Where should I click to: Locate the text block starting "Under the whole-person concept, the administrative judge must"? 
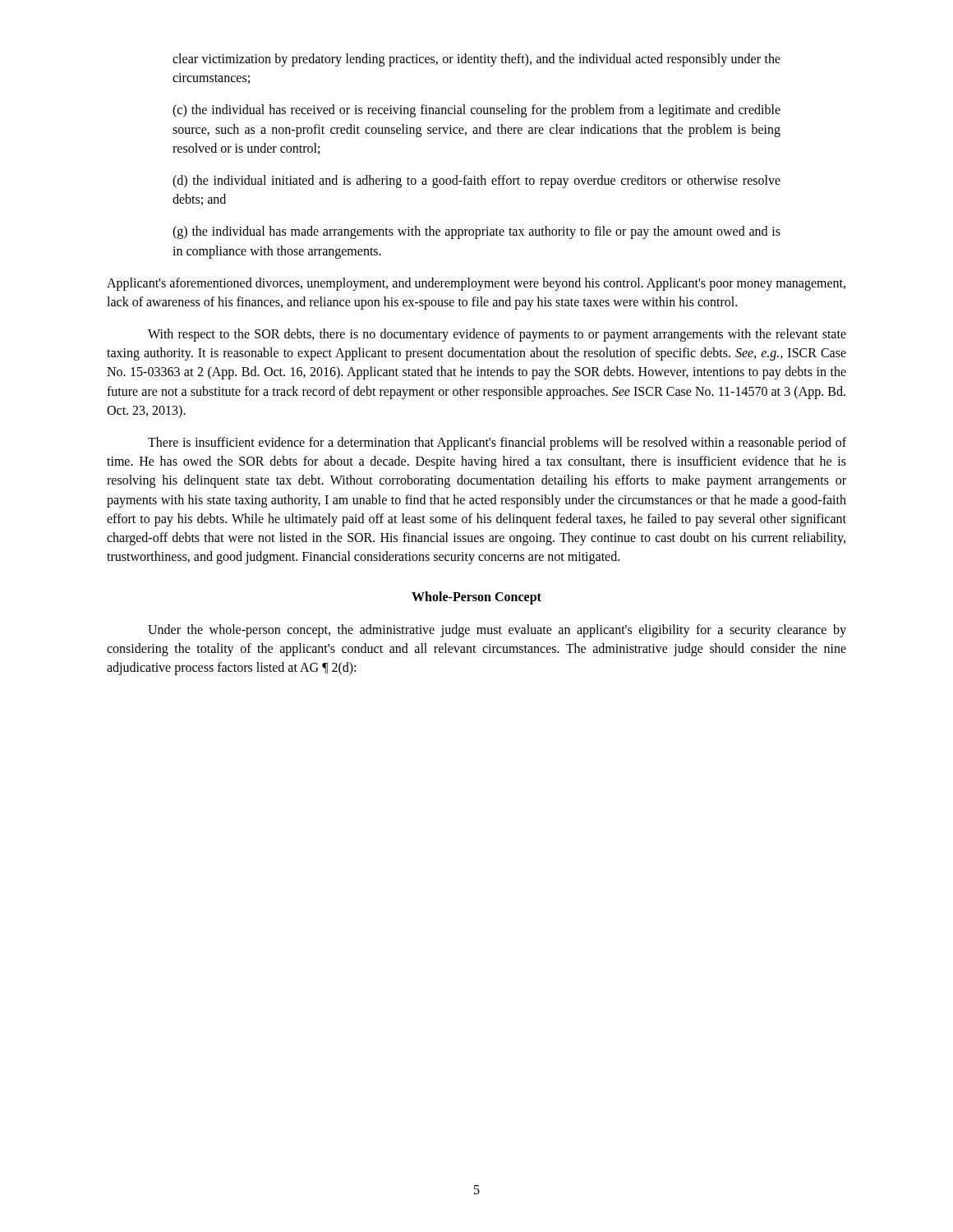pos(476,648)
